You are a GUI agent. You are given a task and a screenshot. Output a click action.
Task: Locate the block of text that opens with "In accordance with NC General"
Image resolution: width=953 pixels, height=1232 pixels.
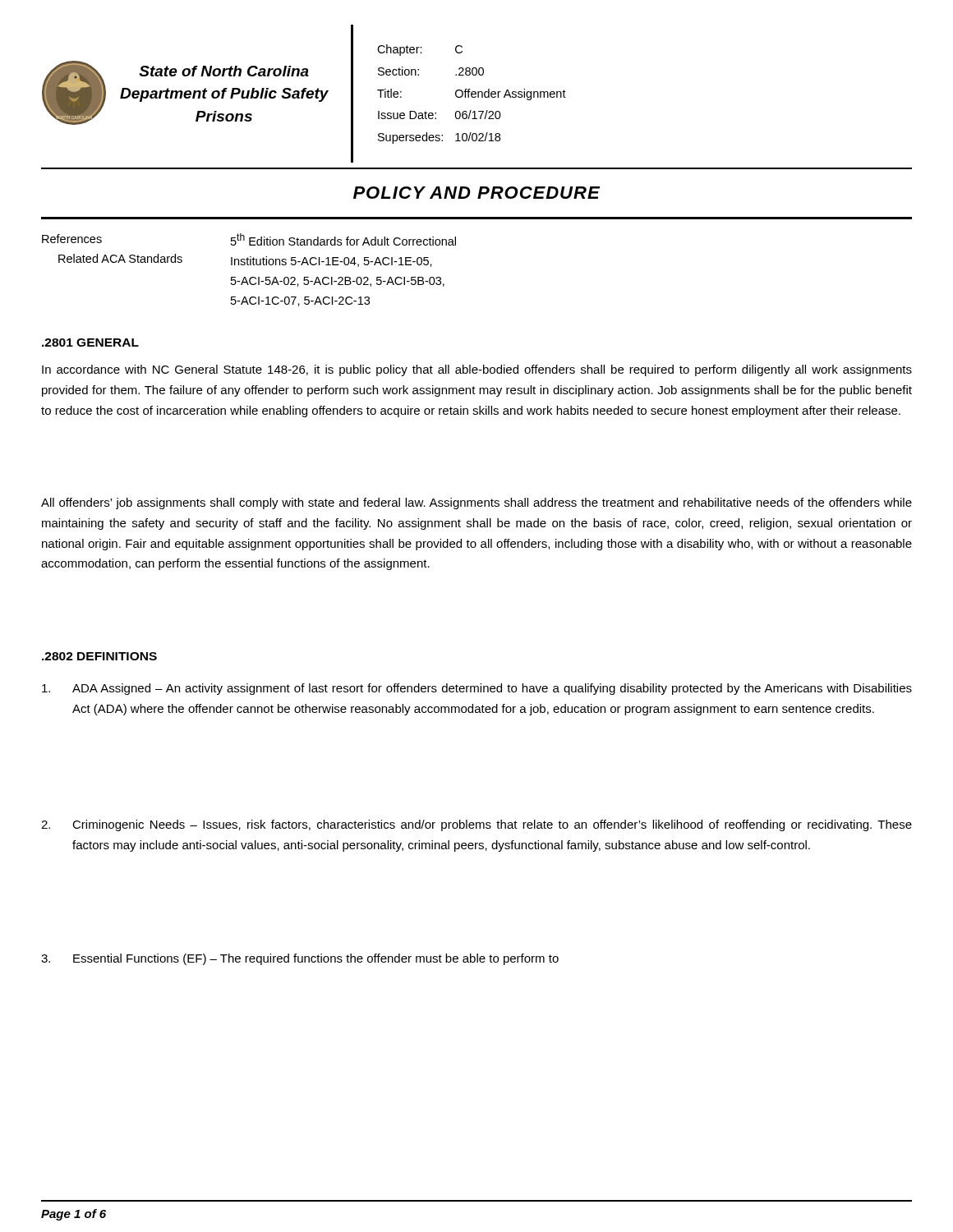coord(476,389)
